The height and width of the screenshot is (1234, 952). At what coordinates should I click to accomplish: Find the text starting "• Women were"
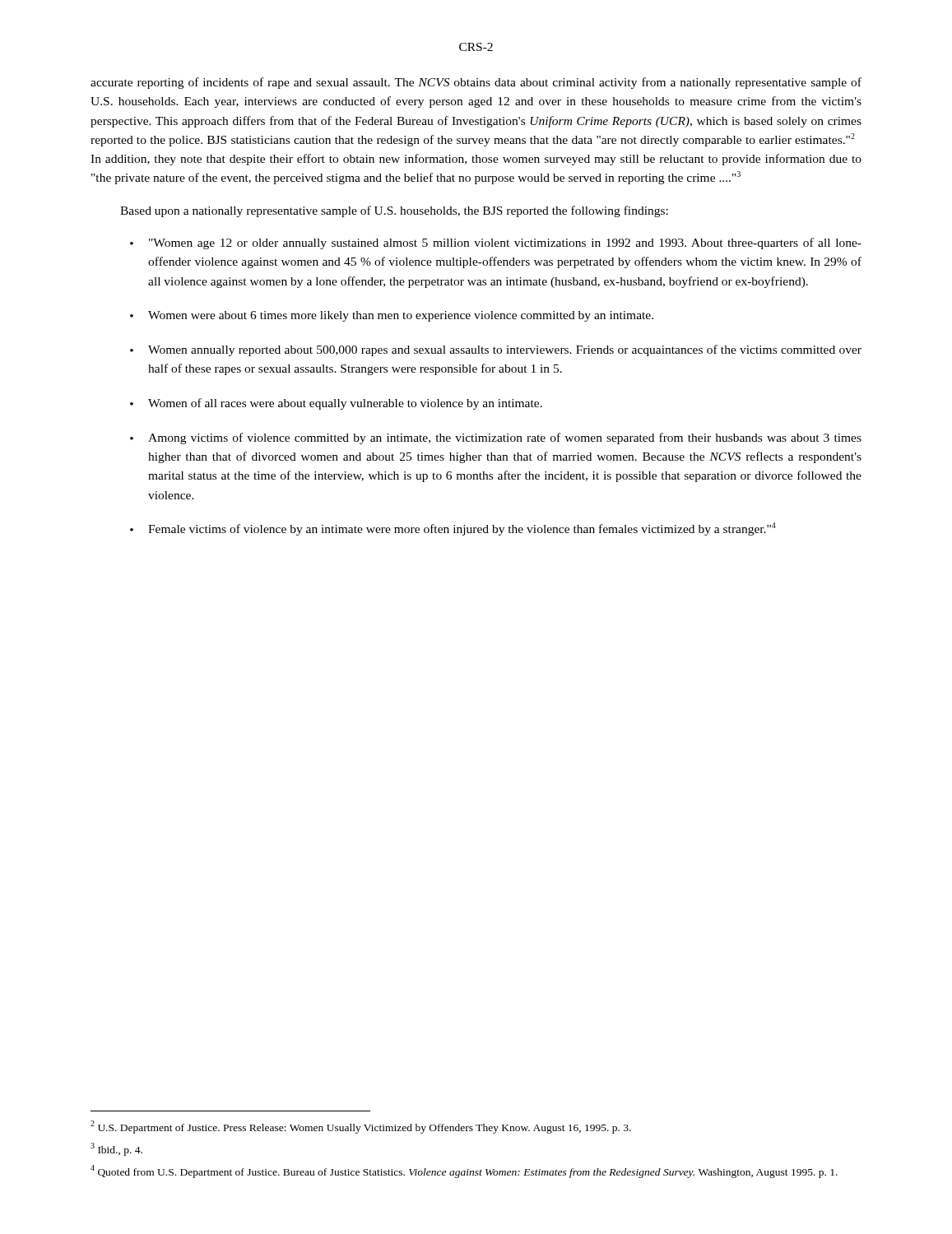tap(491, 315)
